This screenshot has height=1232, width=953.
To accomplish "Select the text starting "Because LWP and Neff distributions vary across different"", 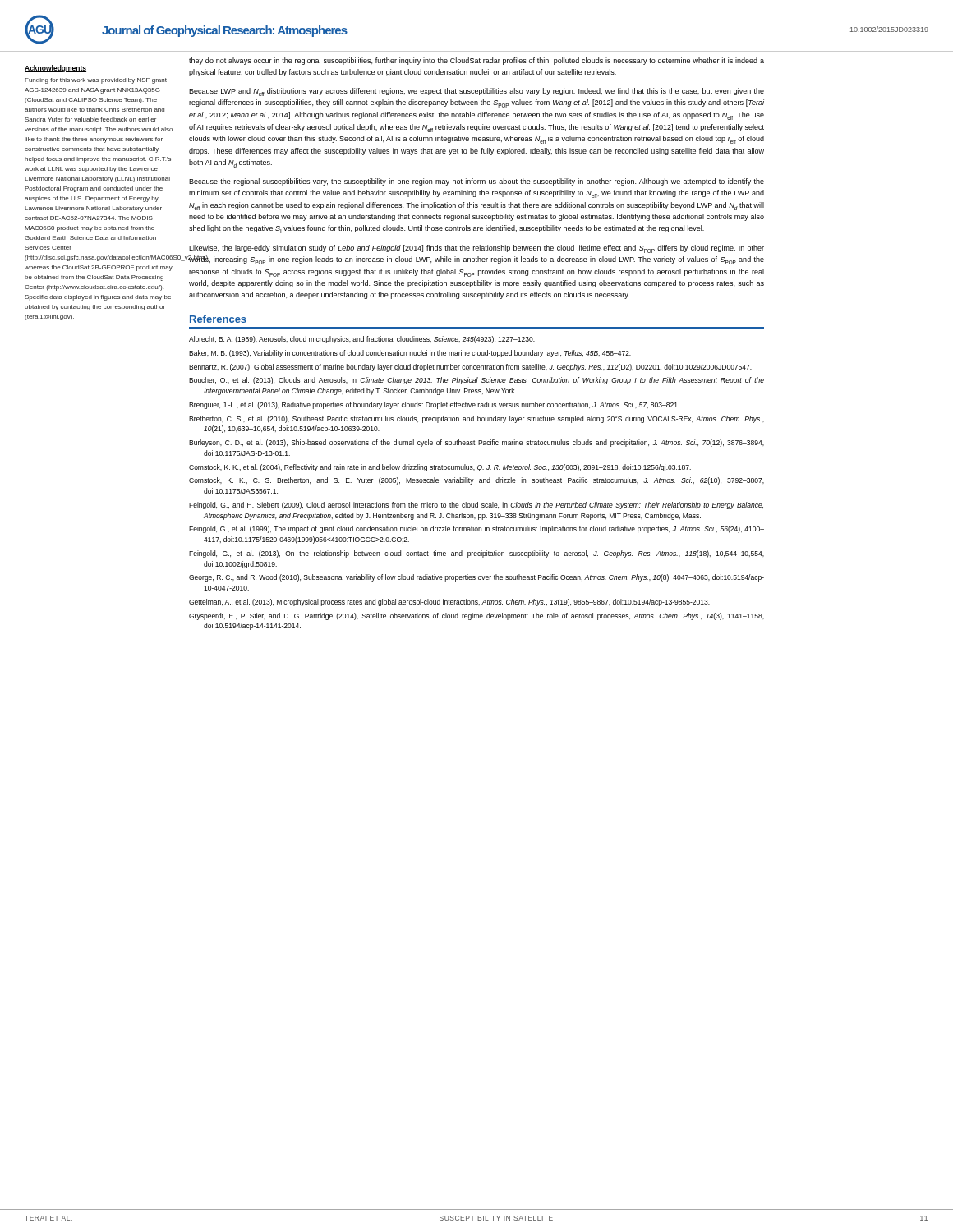I will [x=476, y=127].
